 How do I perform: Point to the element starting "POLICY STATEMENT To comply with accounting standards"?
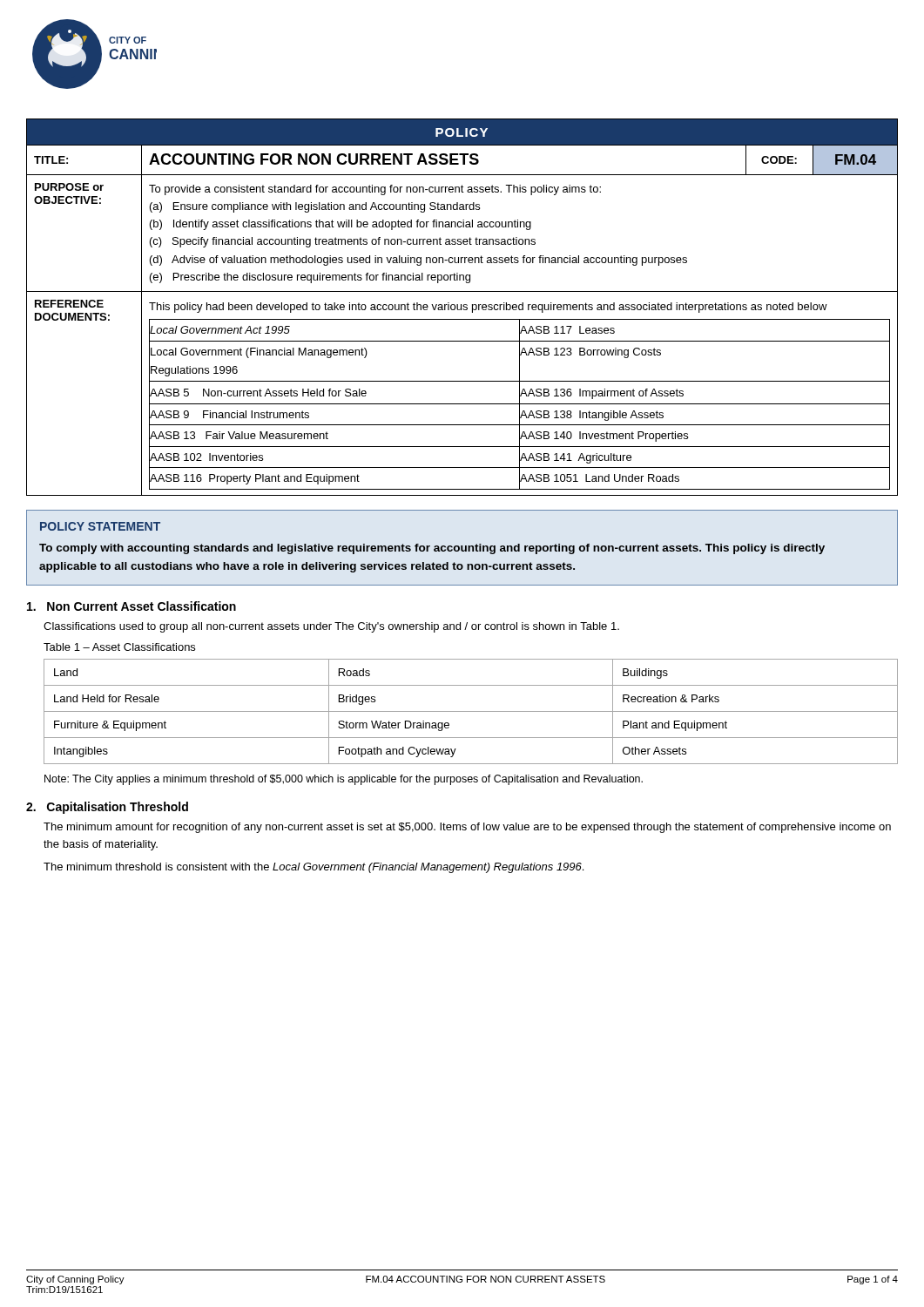(x=462, y=548)
